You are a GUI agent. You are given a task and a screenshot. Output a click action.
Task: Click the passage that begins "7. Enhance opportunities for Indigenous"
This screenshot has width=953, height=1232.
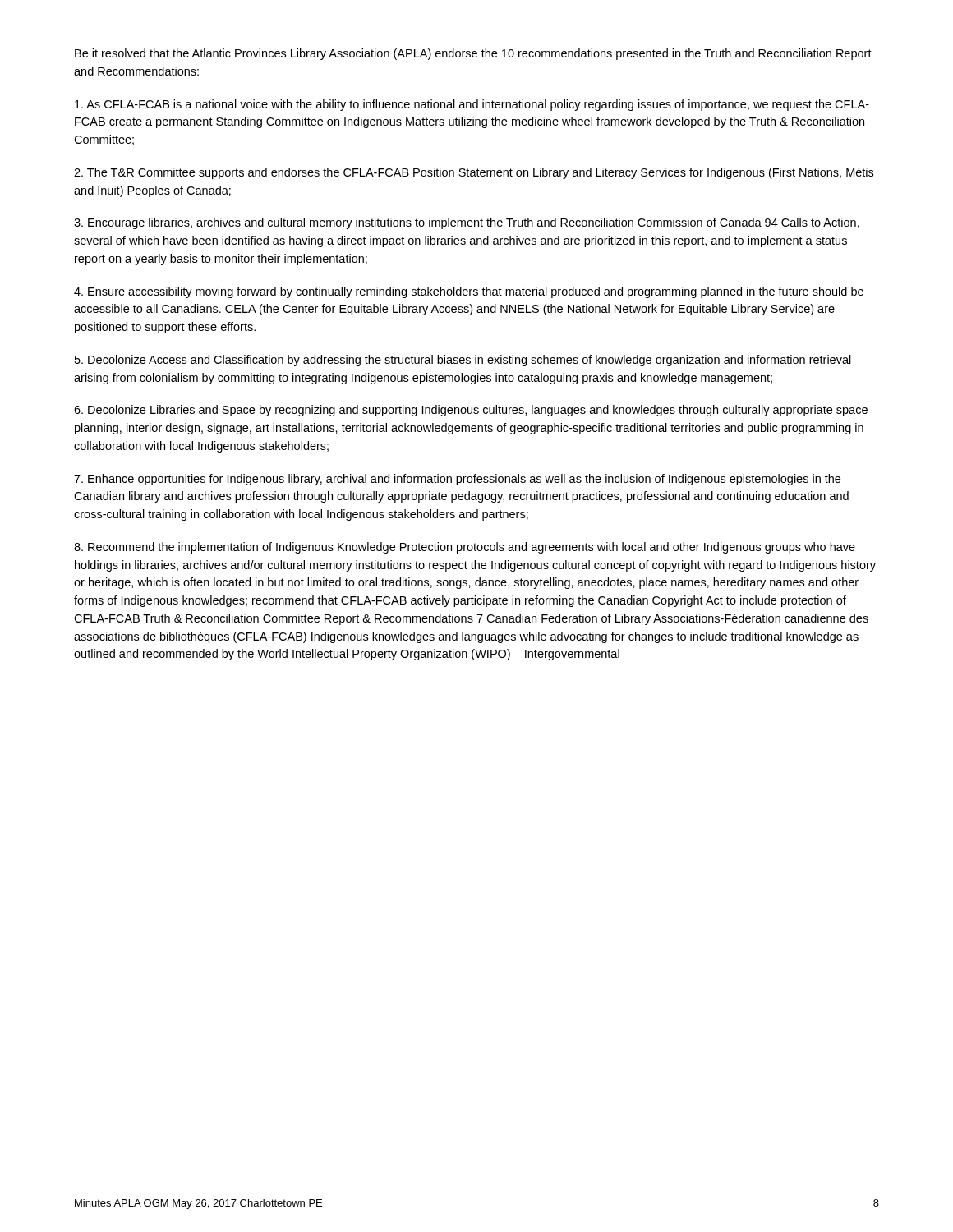tap(462, 496)
